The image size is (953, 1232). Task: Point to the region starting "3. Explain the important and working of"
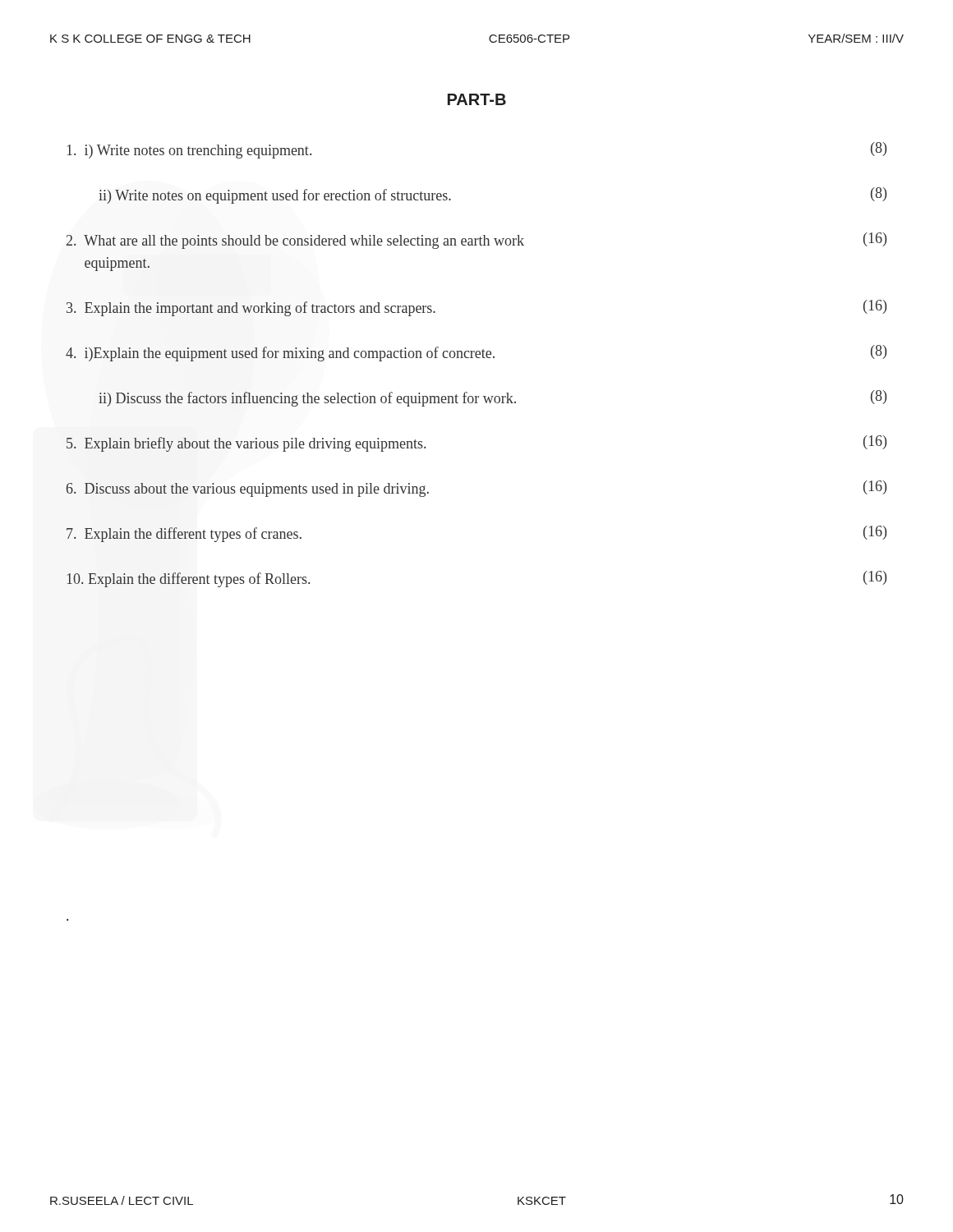pyautogui.click(x=251, y=308)
